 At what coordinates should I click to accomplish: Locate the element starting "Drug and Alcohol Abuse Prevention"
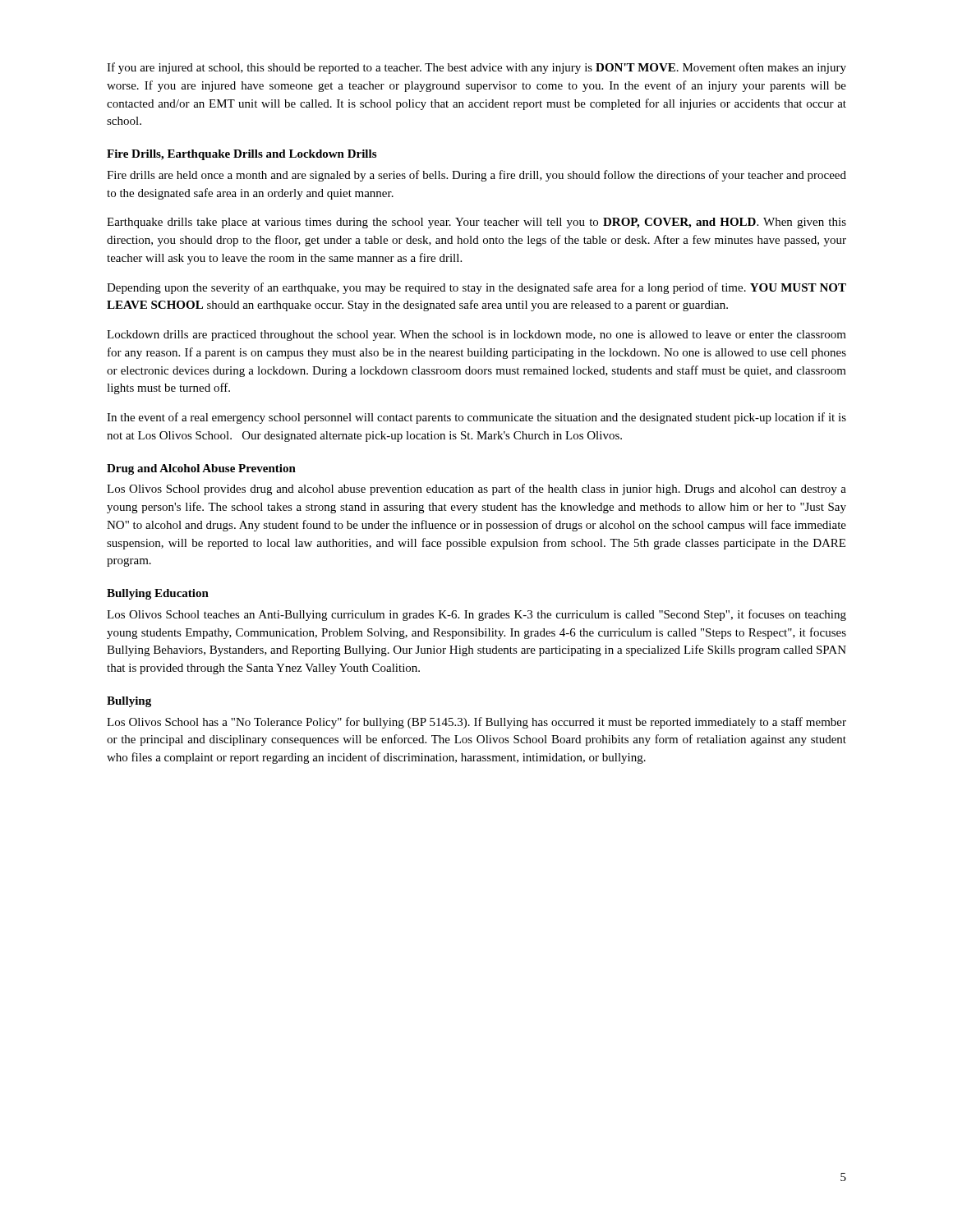coord(201,468)
